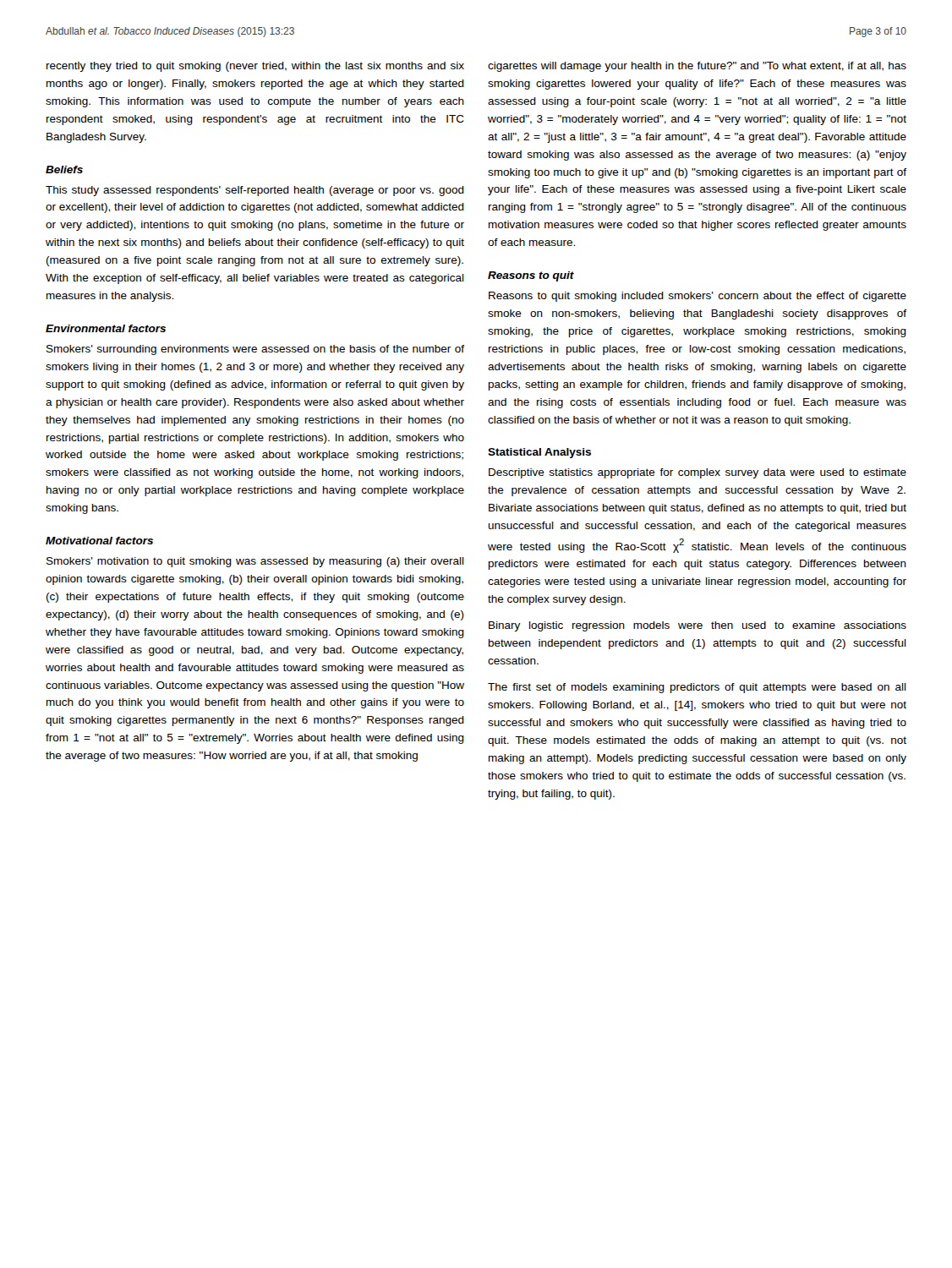This screenshot has width=952, height=1268.
Task: Find the text starting "Environmental factors"
Action: point(106,328)
